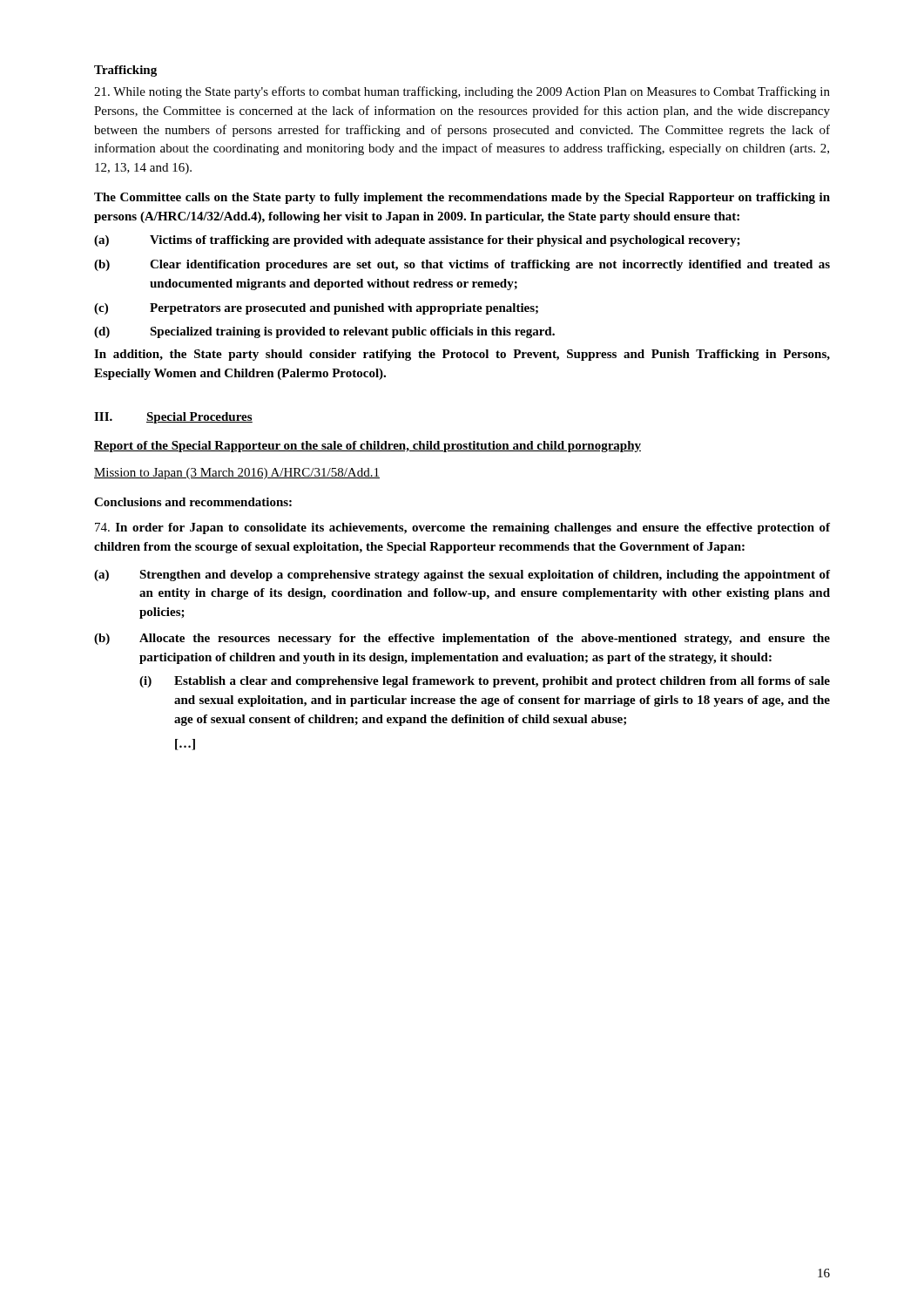Point to "III. Special Procedures"

[x=173, y=416]
